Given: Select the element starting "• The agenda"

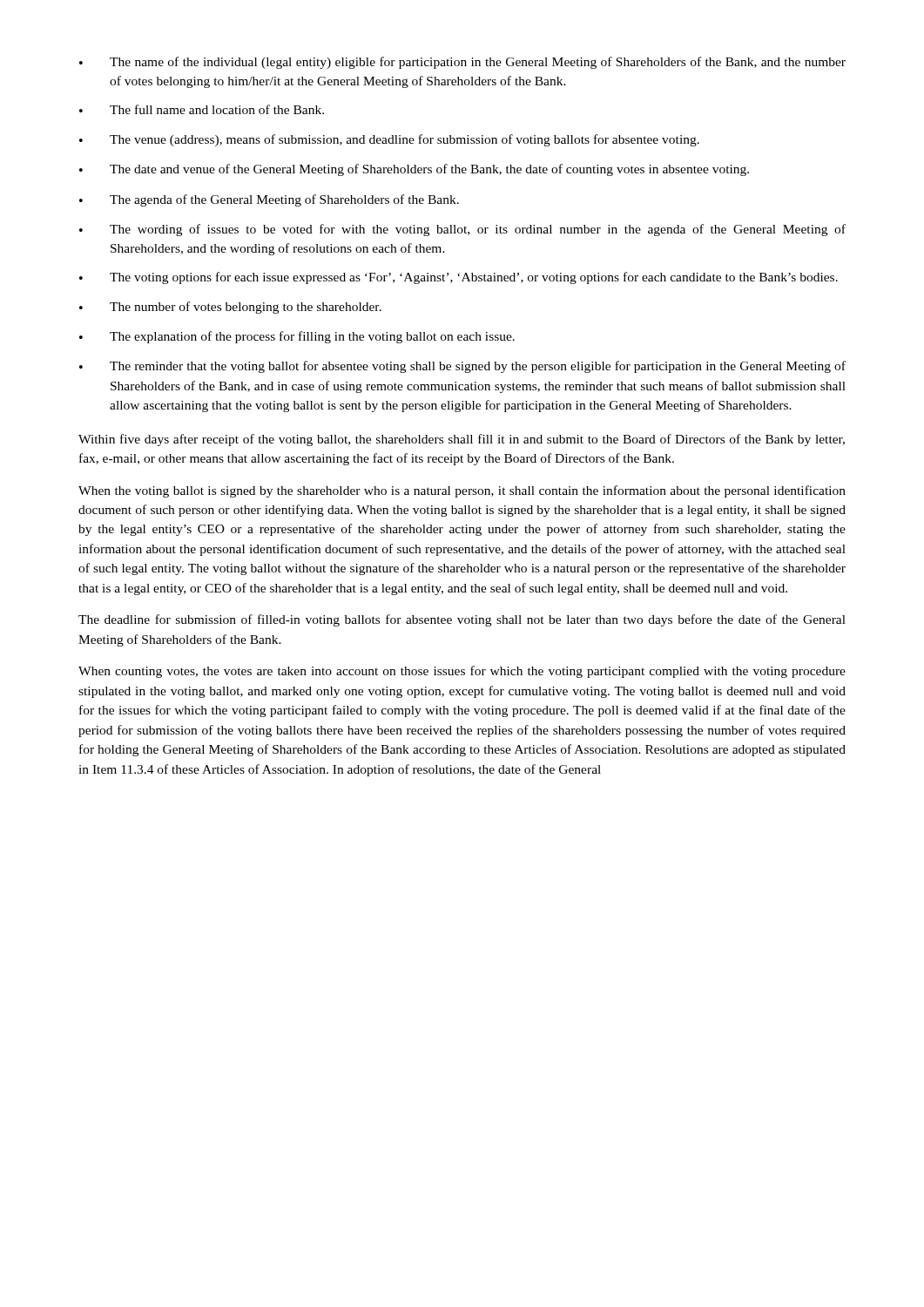Looking at the screenshot, I should click(x=462, y=200).
